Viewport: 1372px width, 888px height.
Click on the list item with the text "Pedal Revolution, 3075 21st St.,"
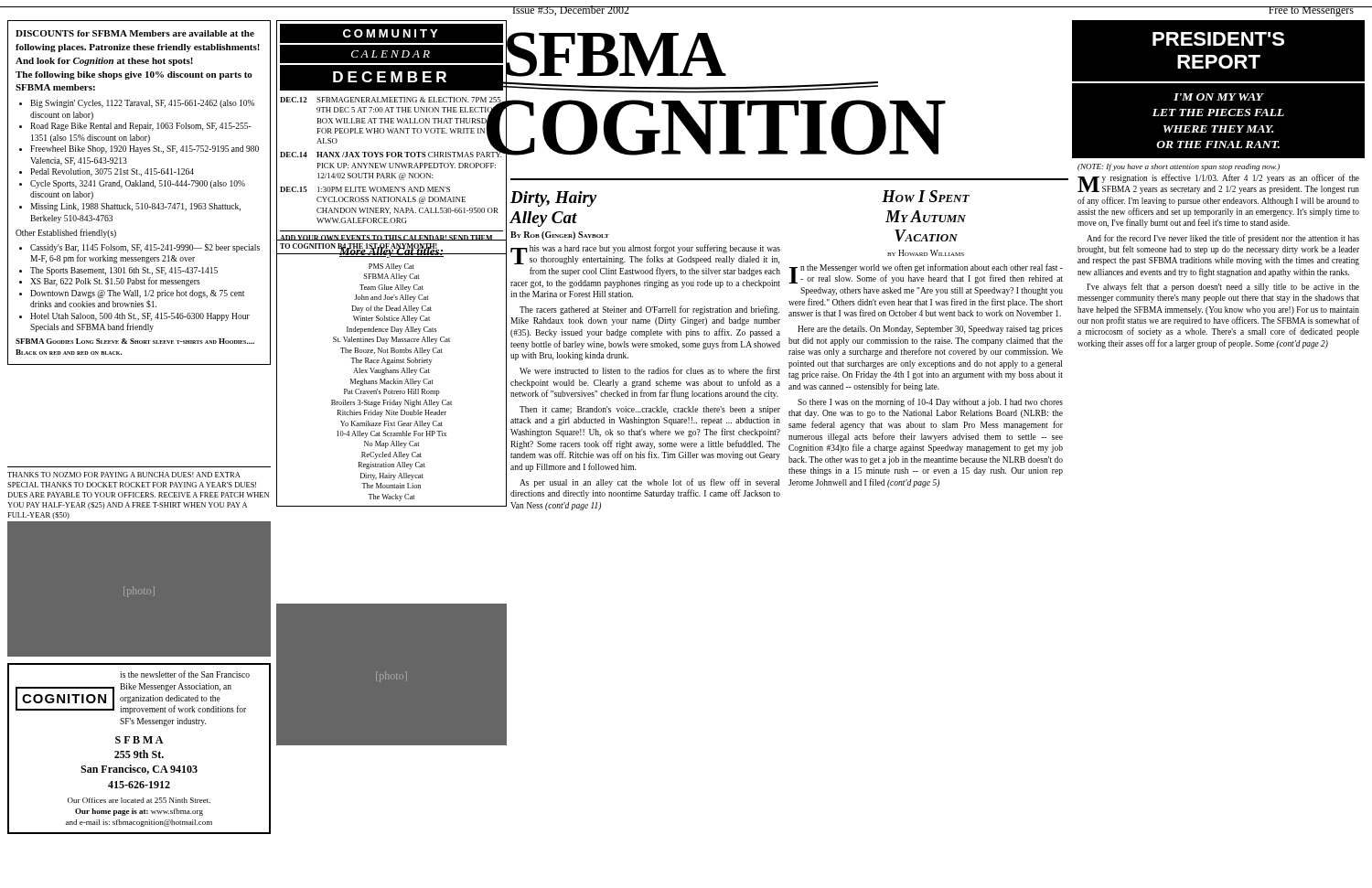click(x=112, y=172)
